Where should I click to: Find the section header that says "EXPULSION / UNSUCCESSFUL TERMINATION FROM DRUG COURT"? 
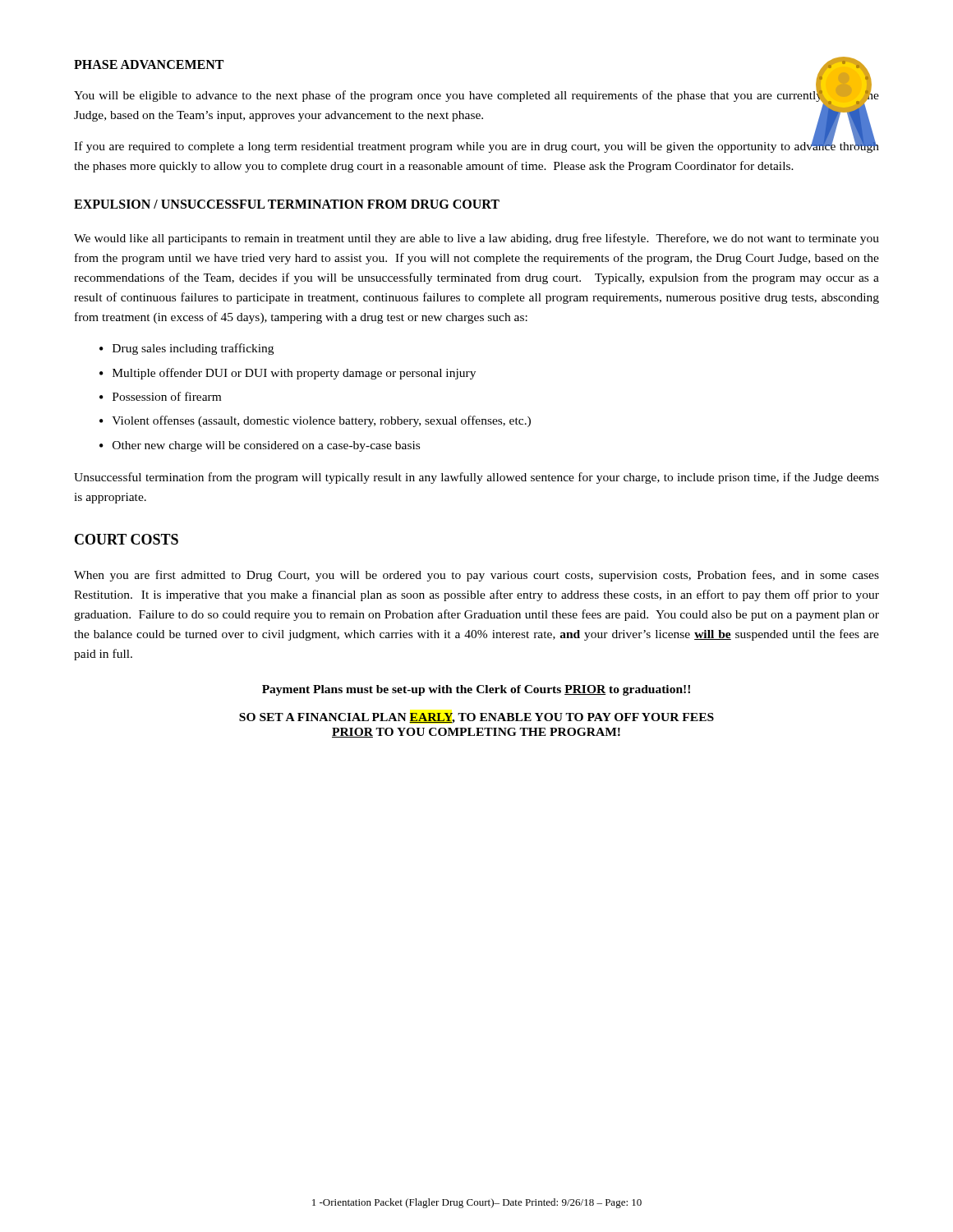287,204
